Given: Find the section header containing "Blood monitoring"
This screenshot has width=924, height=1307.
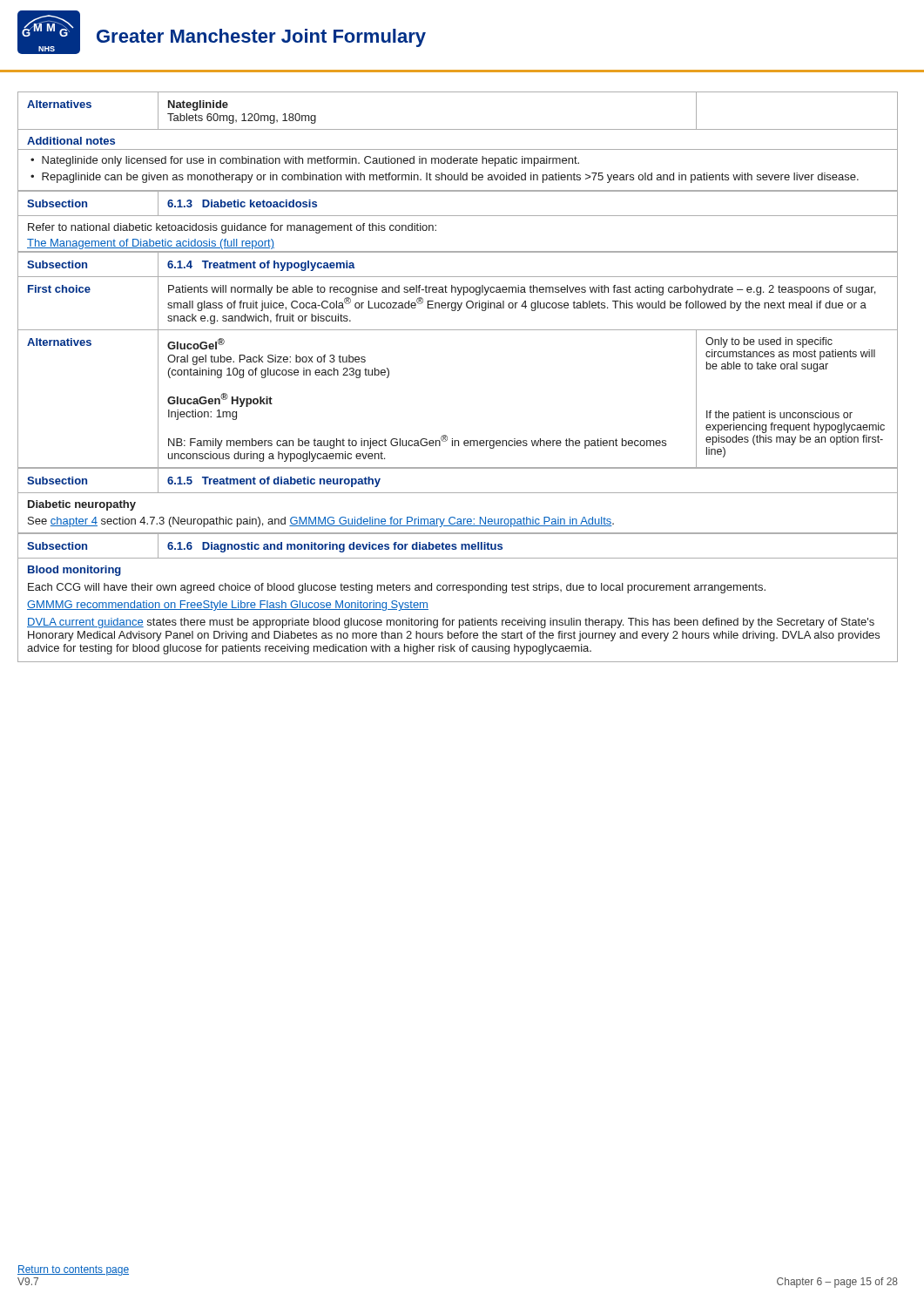Looking at the screenshot, I should 74,570.
